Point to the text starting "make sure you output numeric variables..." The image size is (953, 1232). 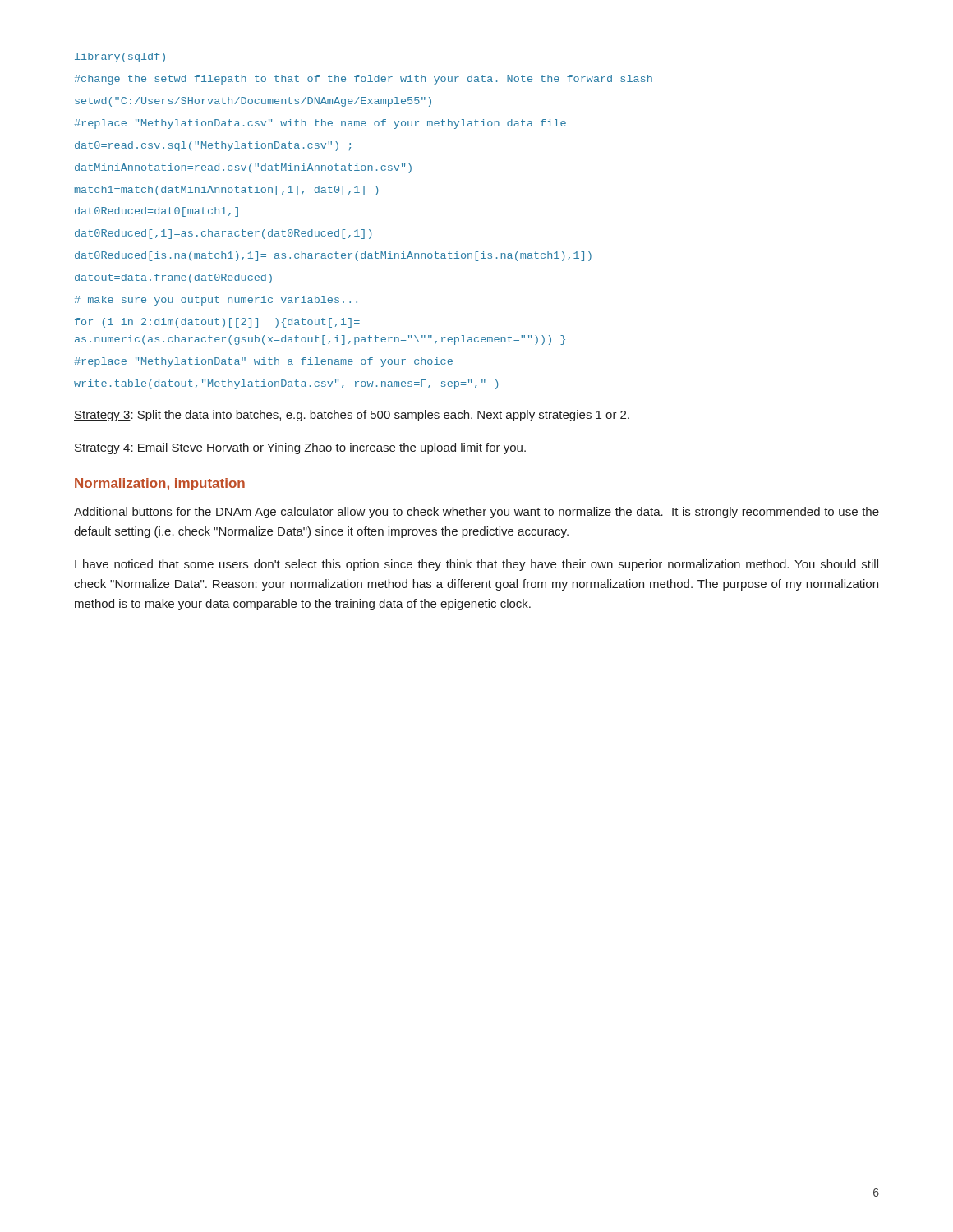click(217, 300)
